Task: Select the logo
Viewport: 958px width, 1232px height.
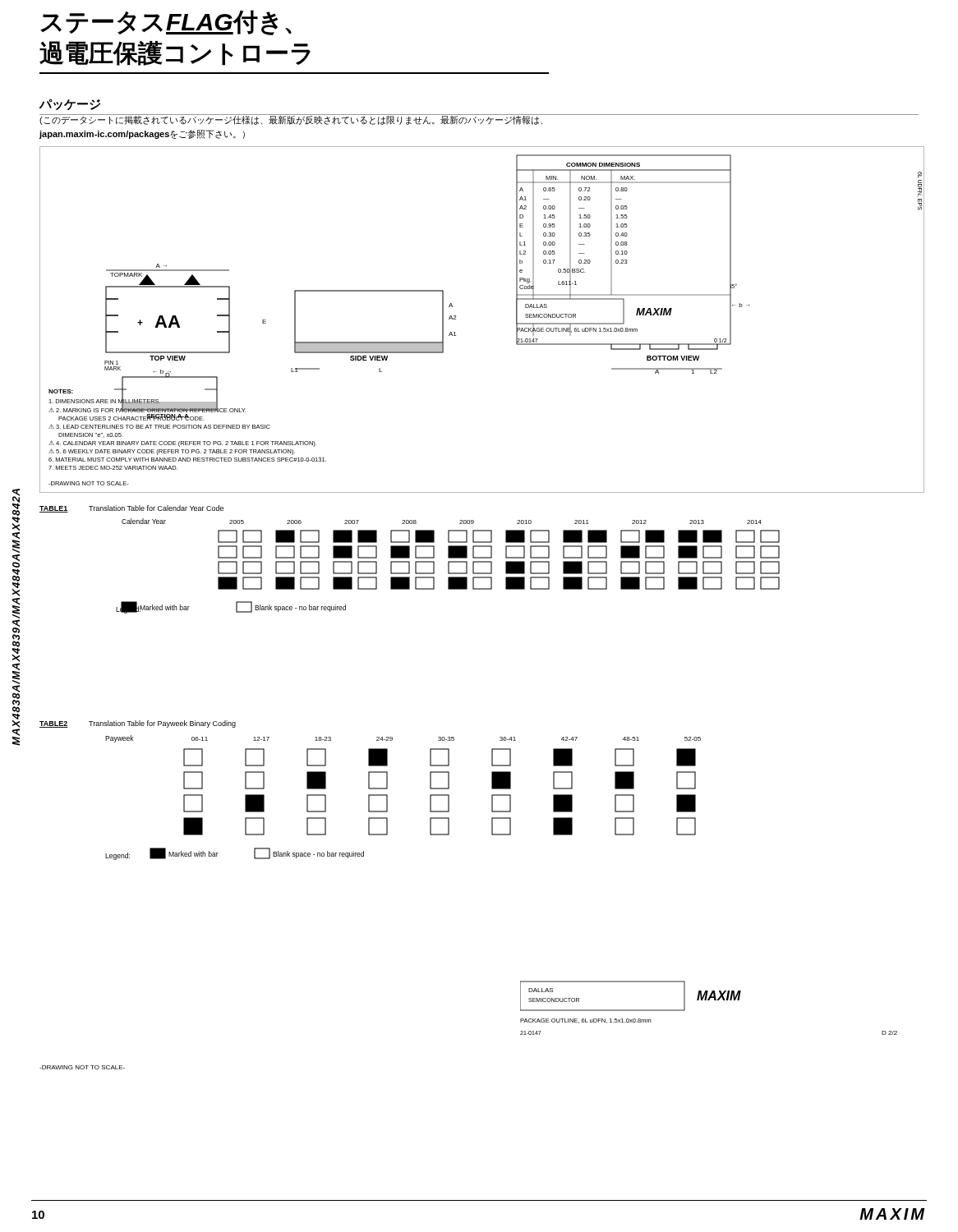Action: pos(713,1014)
